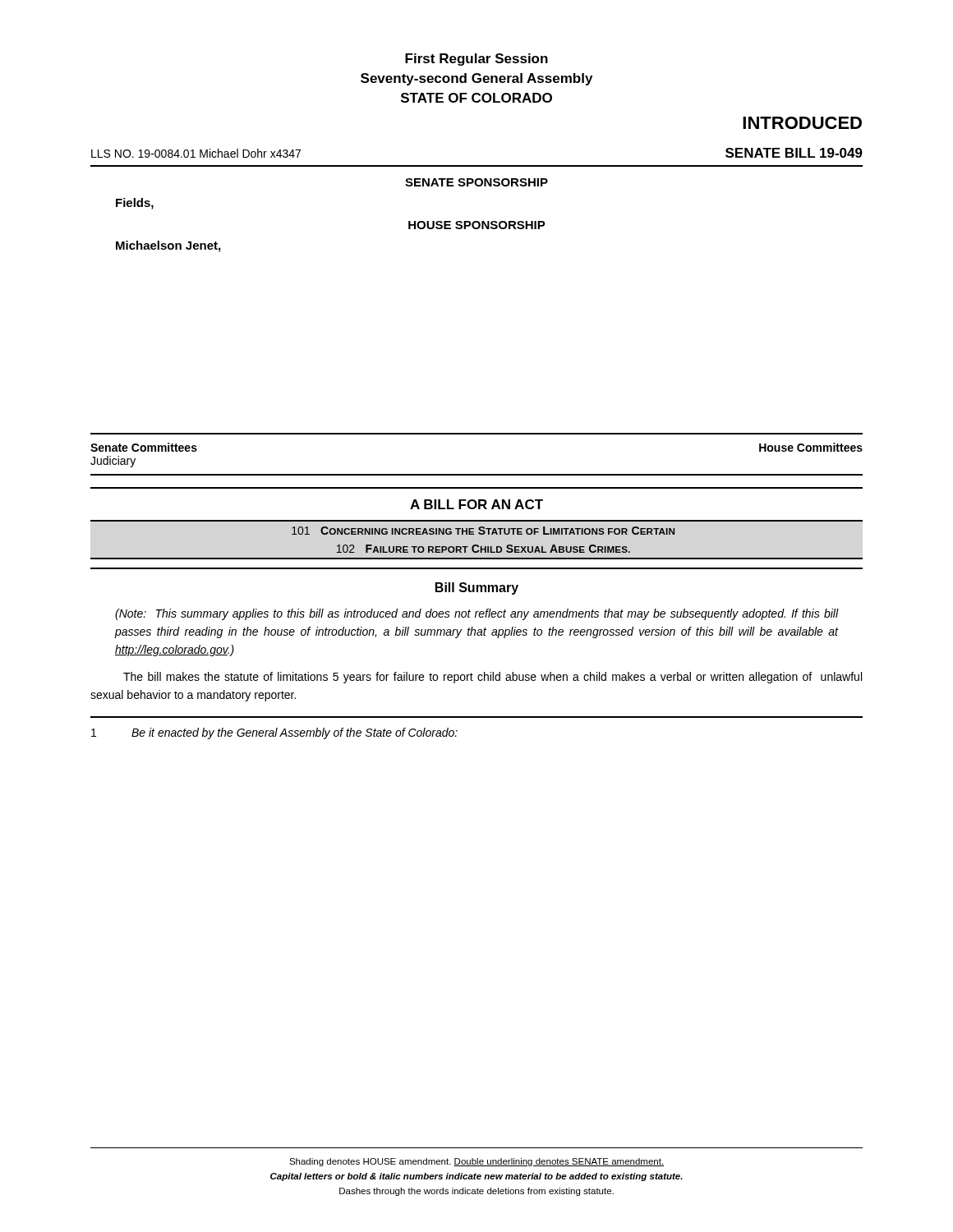Point to "Senate CommitteesJudiciary"
This screenshot has width=953, height=1232.
(144, 455)
